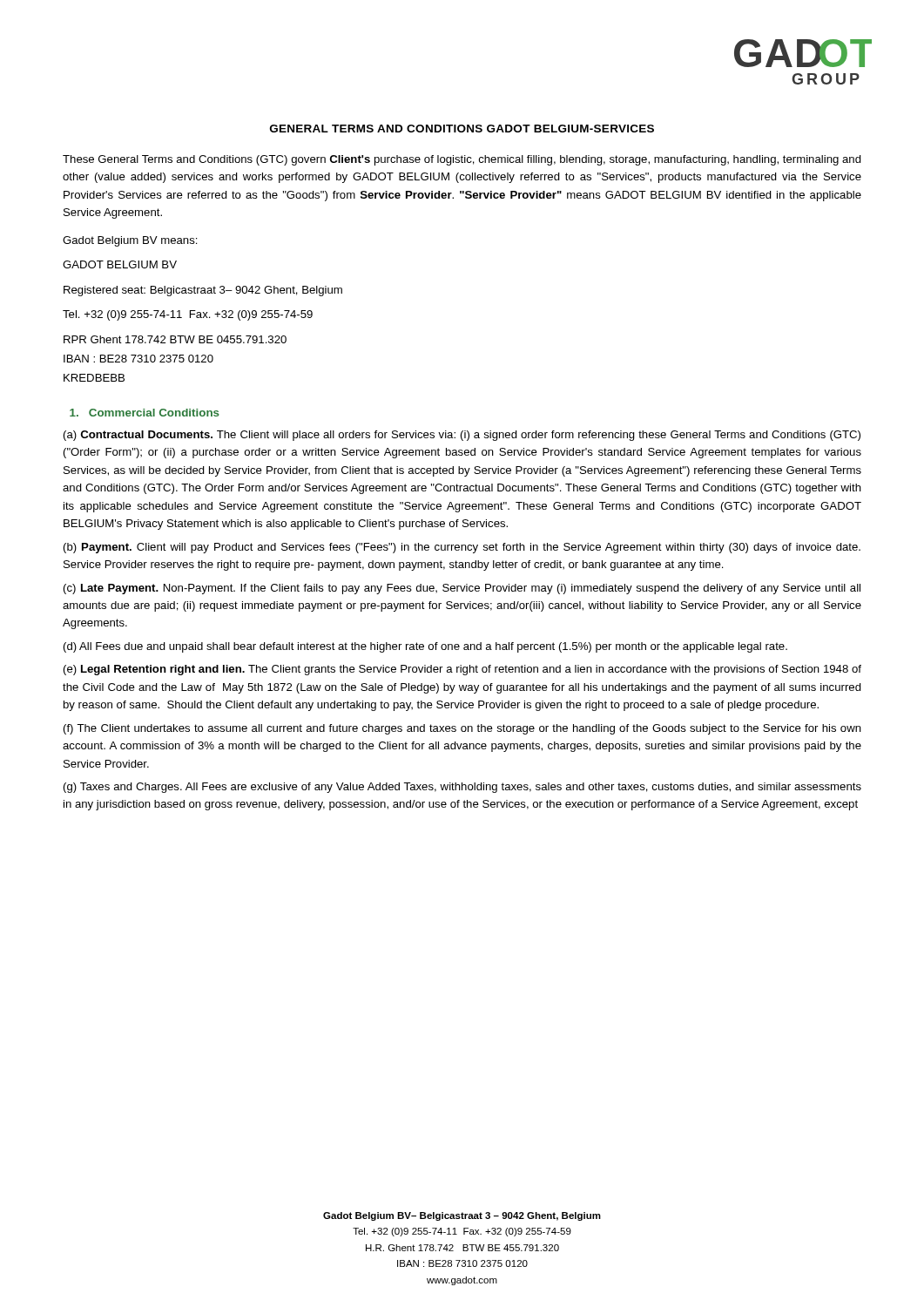Click on the text block that reads "(a) Contractual Documents. The Client"
Screen dimensions: 1307x924
(462, 479)
